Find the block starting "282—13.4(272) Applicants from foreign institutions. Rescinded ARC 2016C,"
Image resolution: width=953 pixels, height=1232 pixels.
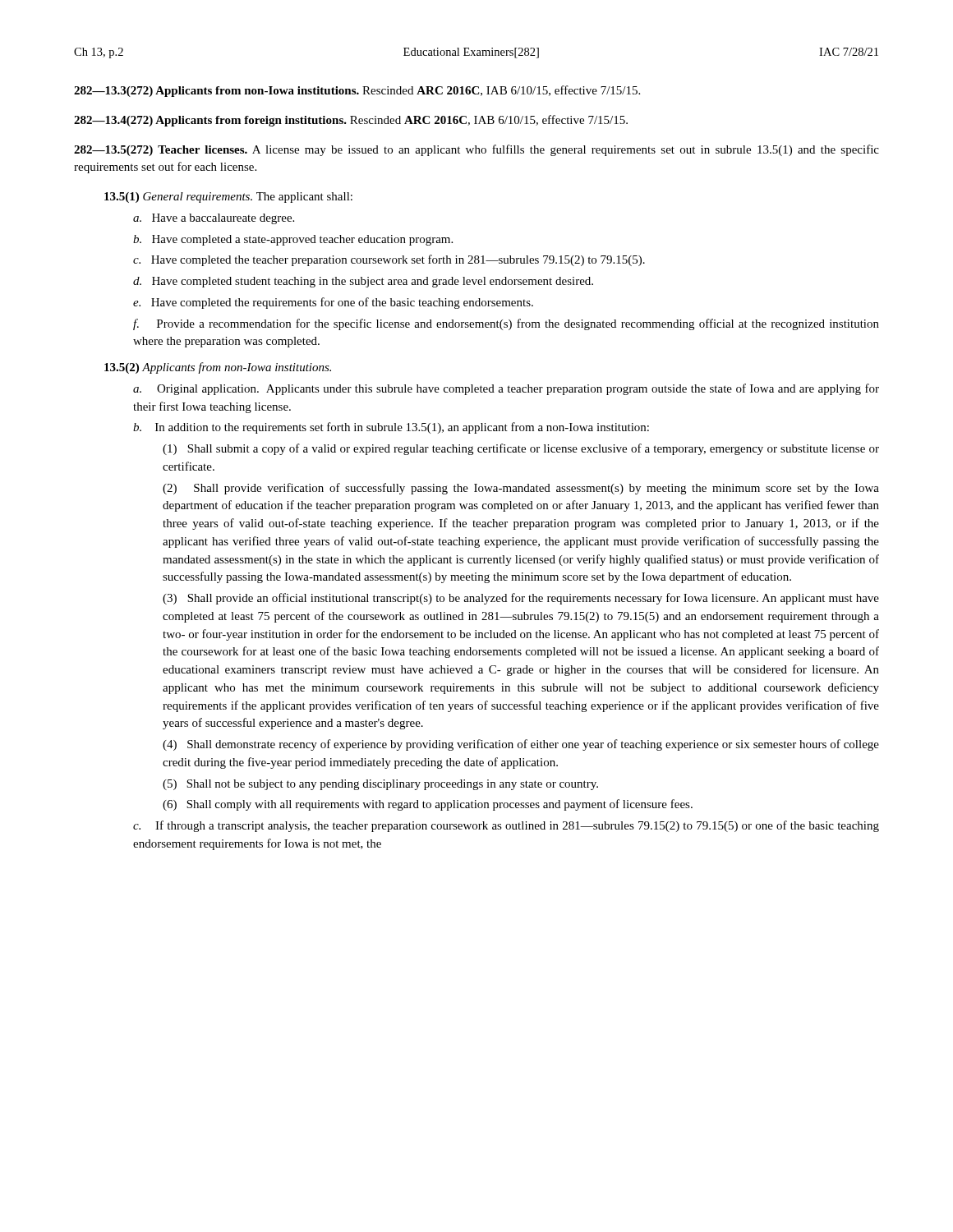[476, 120]
